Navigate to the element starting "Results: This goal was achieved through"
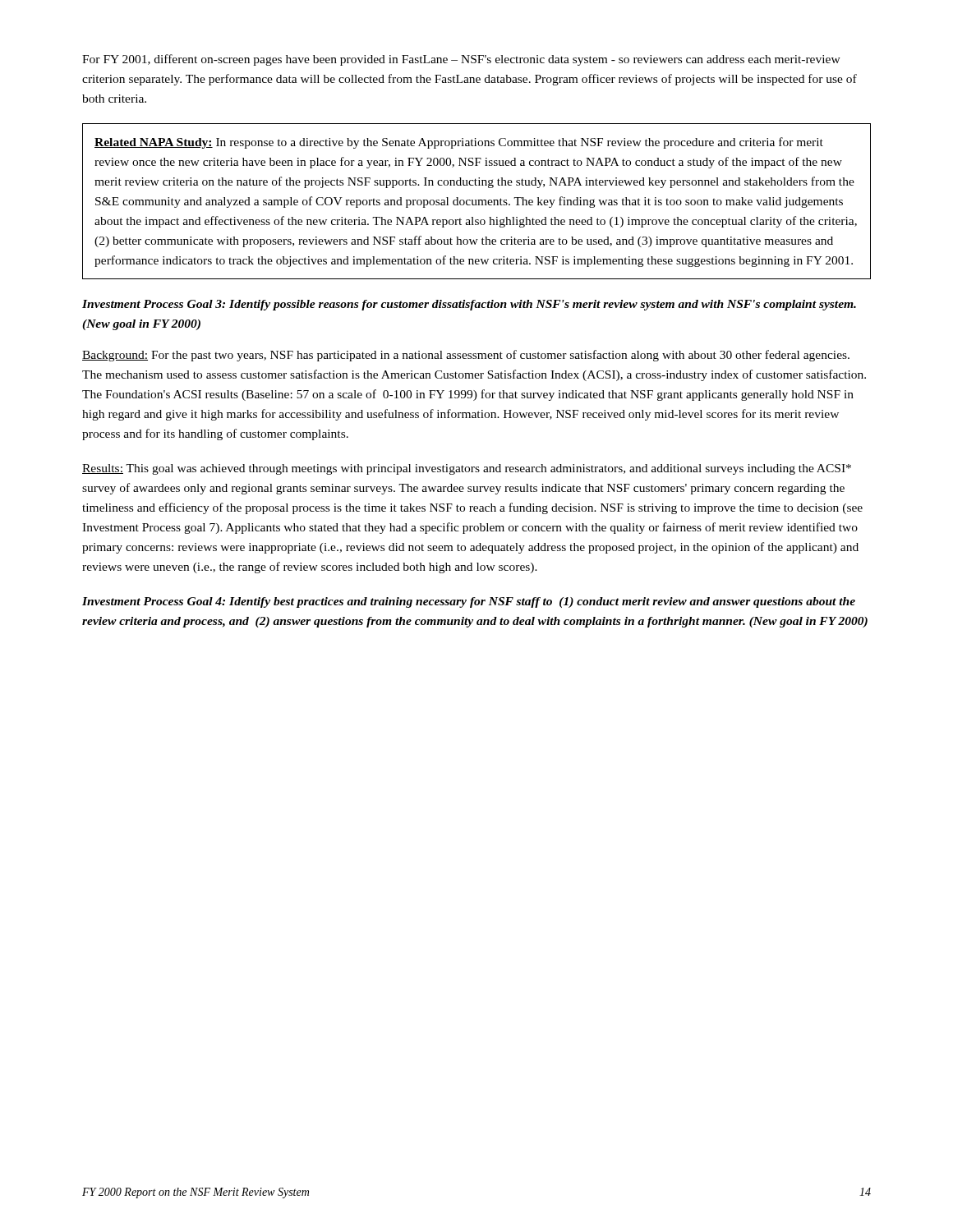953x1232 pixels. (x=472, y=517)
